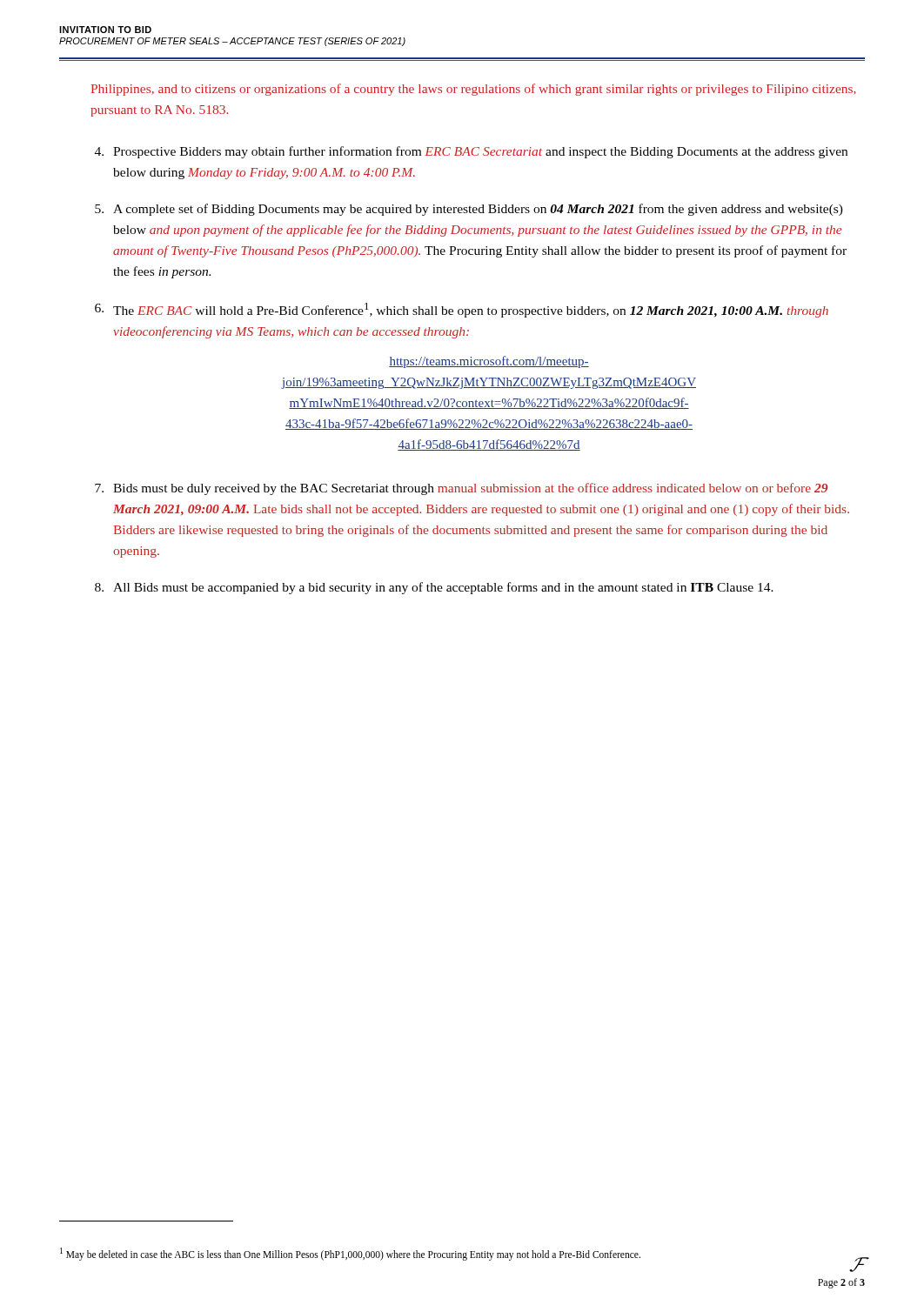Navigate to the block starting "7. Bids must be duly received by the"
Screen dimensions: 1305x924
coord(462,520)
